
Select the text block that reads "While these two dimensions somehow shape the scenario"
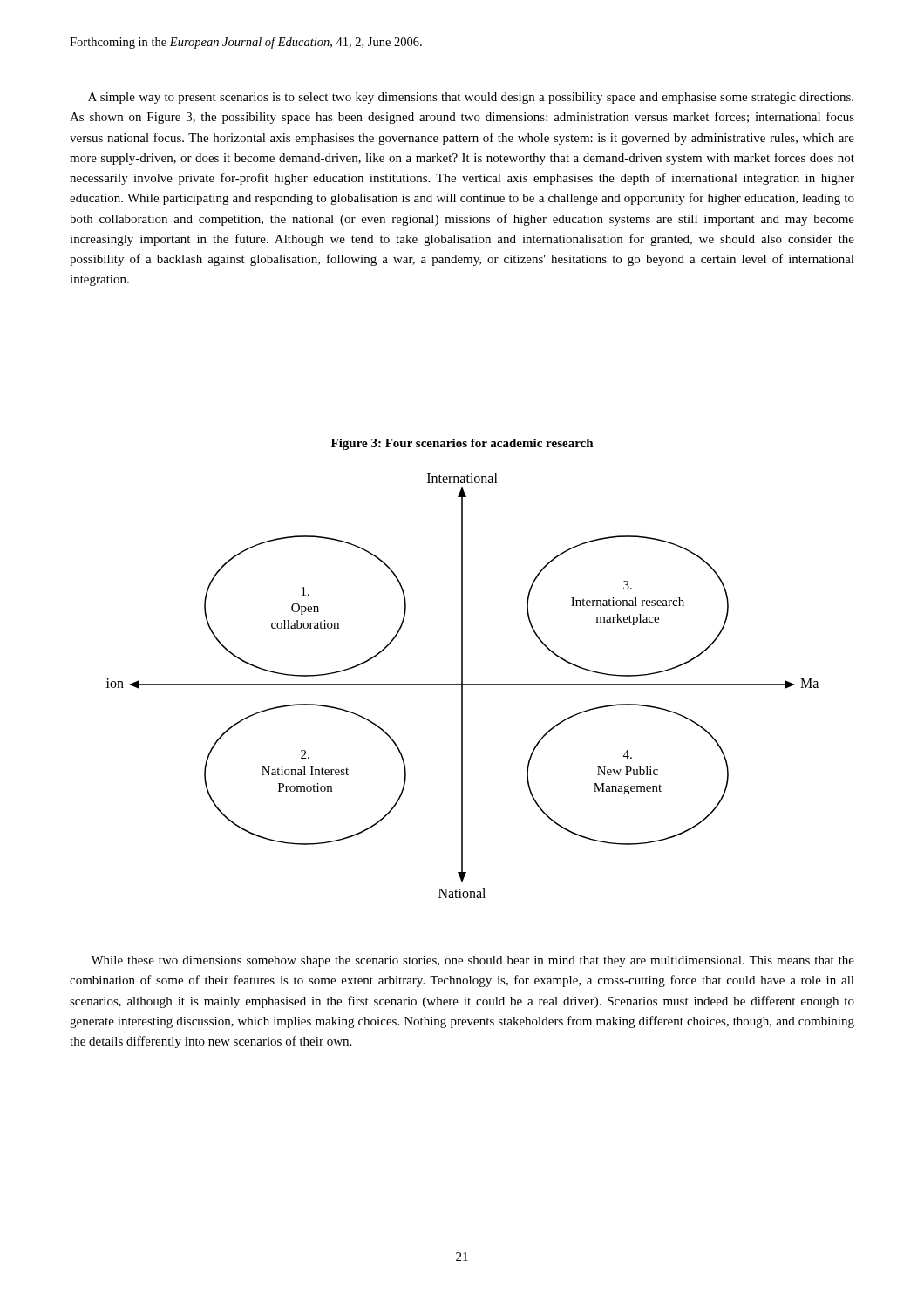pyautogui.click(x=462, y=1001)
